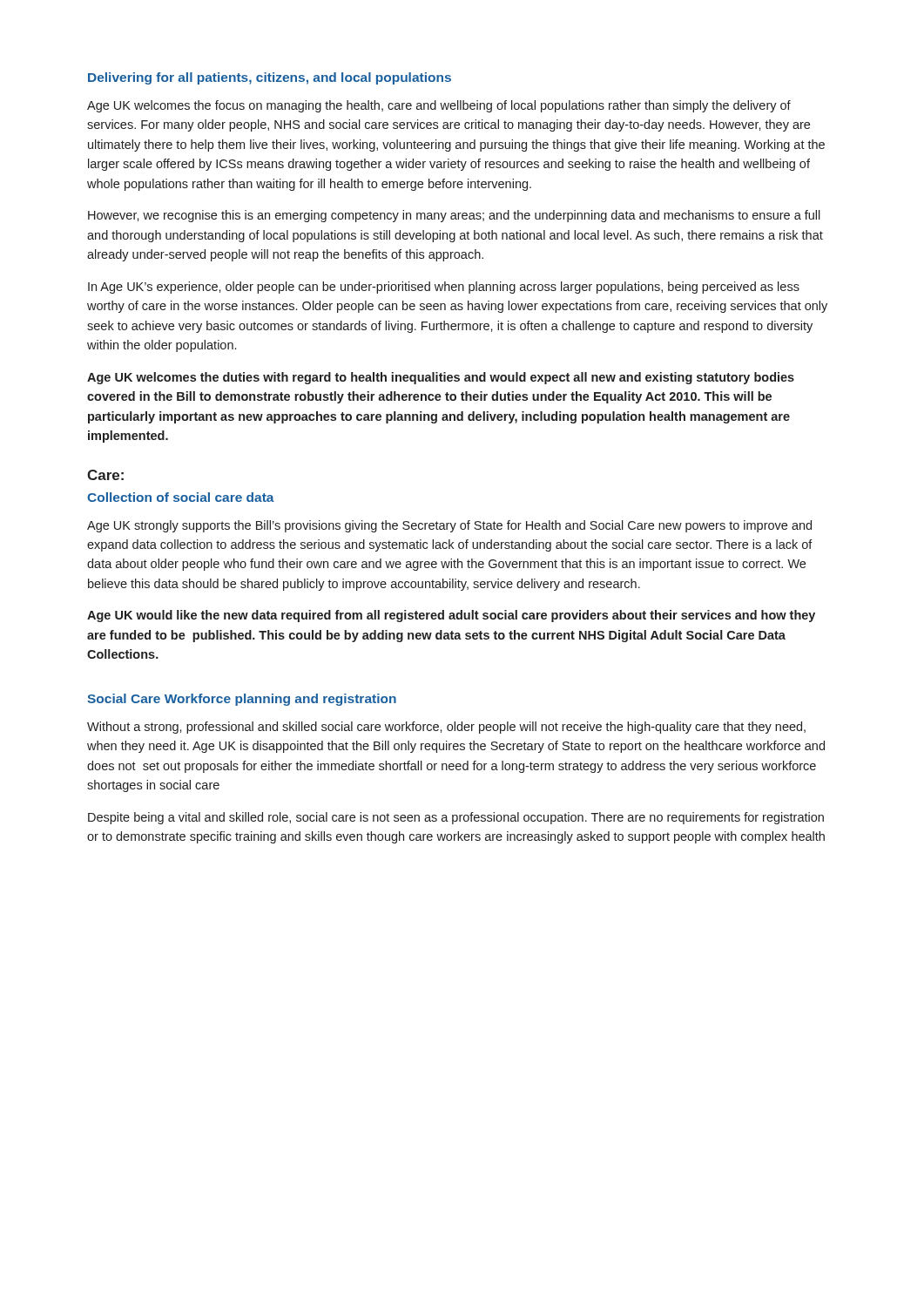Locate the section header containing "Delivering for all patients, citizens,"
Image resolution: width=924 pixels, height=1307 pixels.
(269, 77)
